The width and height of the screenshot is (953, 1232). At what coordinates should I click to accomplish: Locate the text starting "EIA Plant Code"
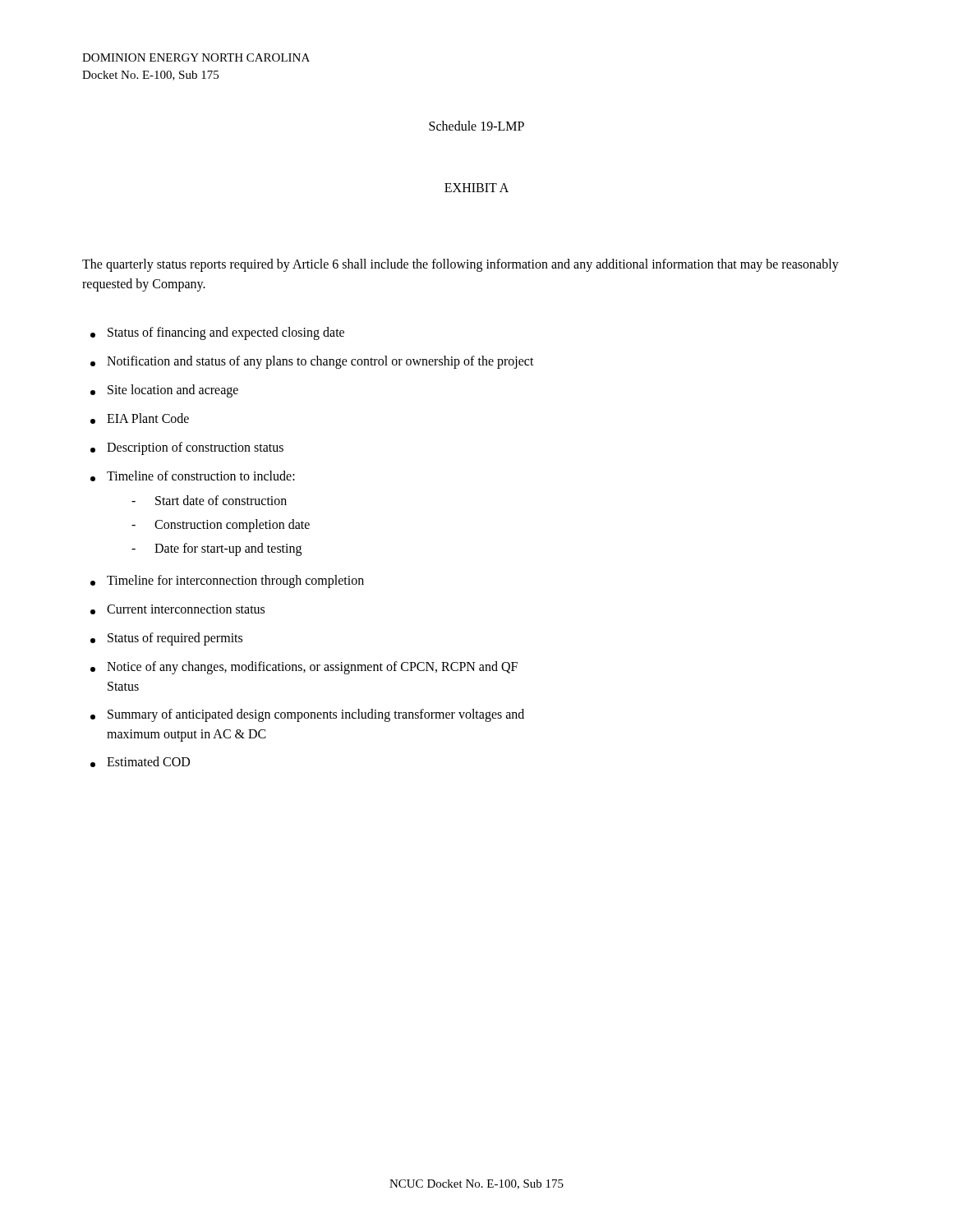coord(140,418)
